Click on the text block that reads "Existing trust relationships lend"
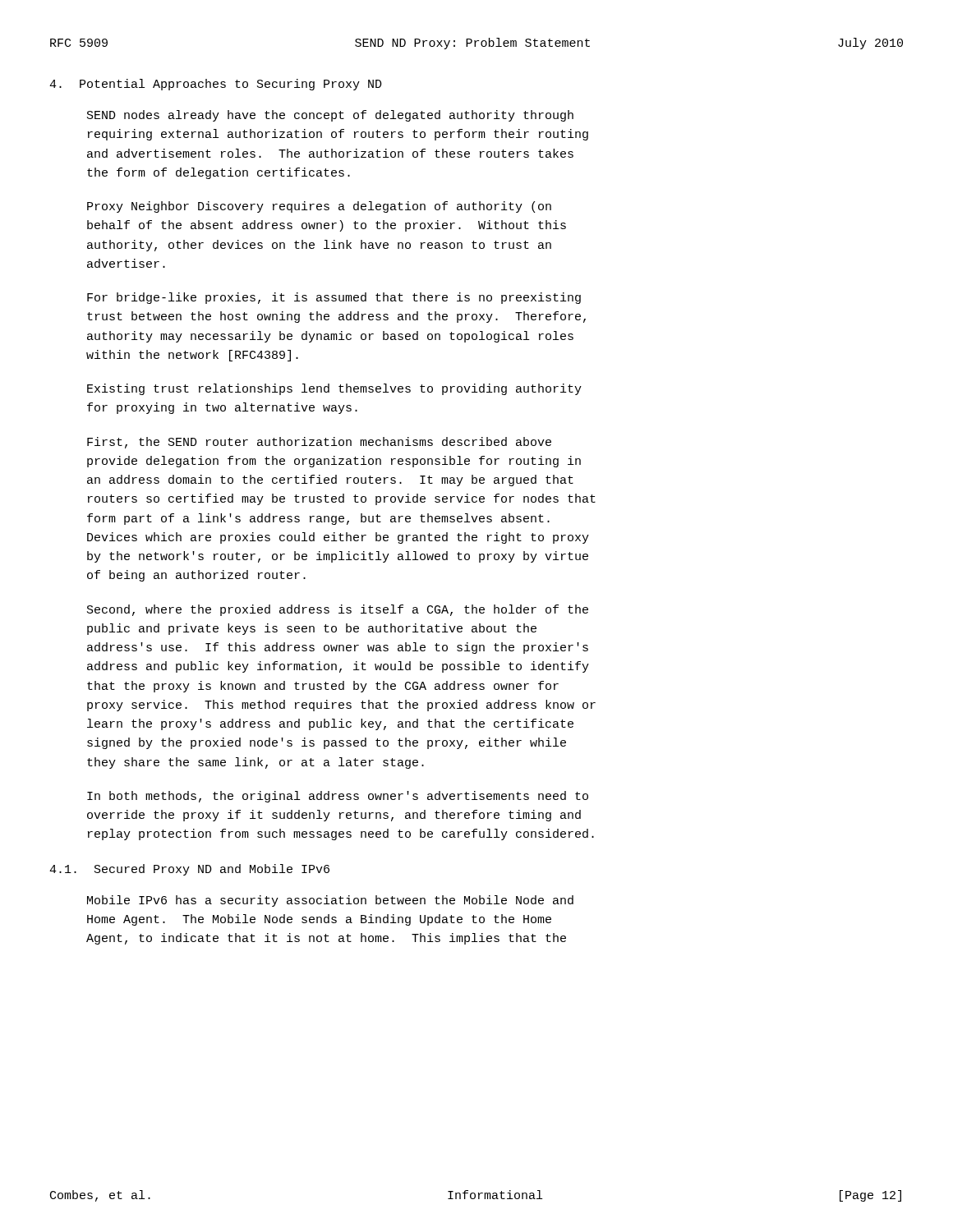953x1232 pixels. (334, 399)
